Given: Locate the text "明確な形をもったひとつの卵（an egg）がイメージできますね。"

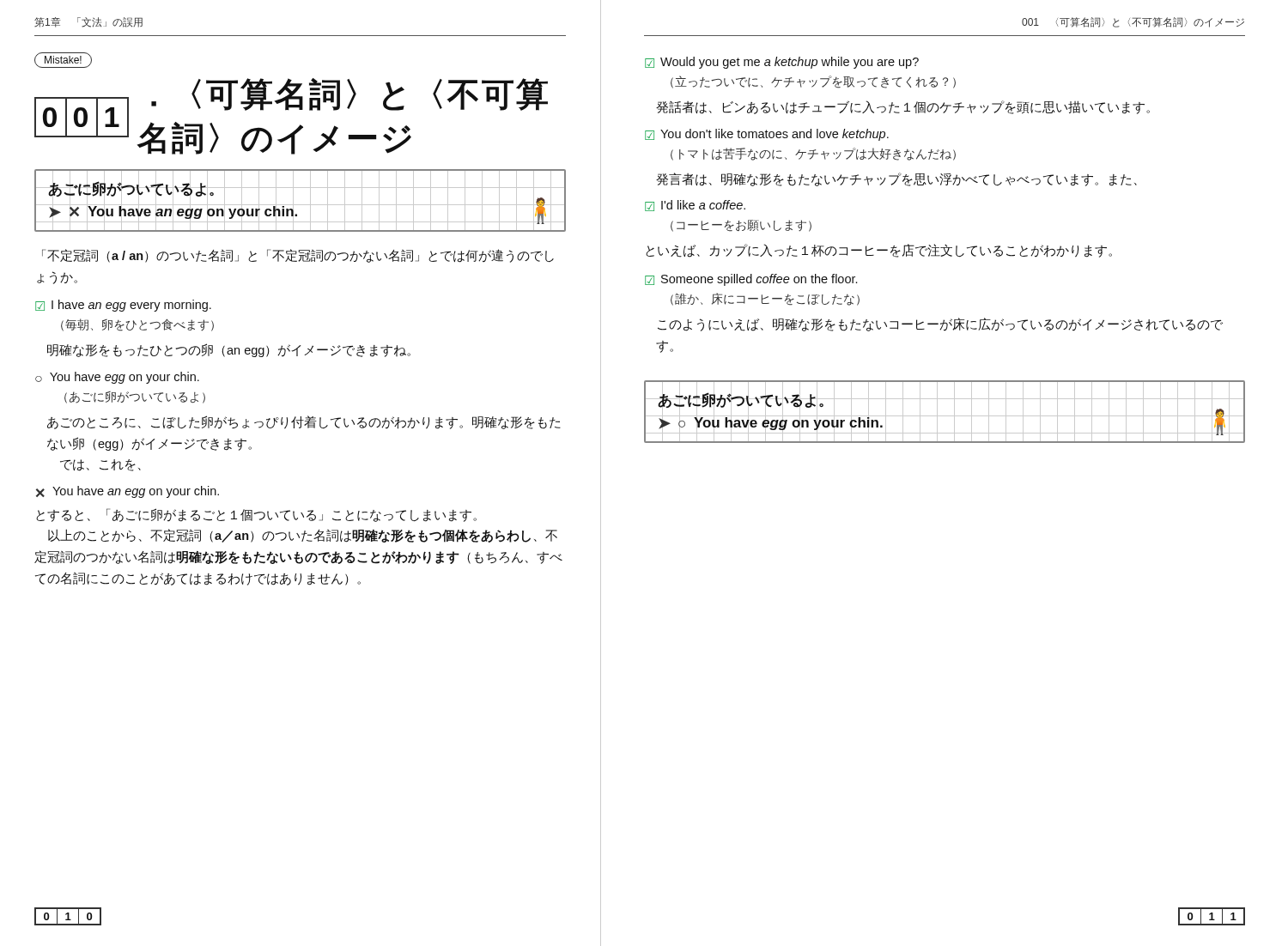Looking at the screenshot, I should (233, 350).
